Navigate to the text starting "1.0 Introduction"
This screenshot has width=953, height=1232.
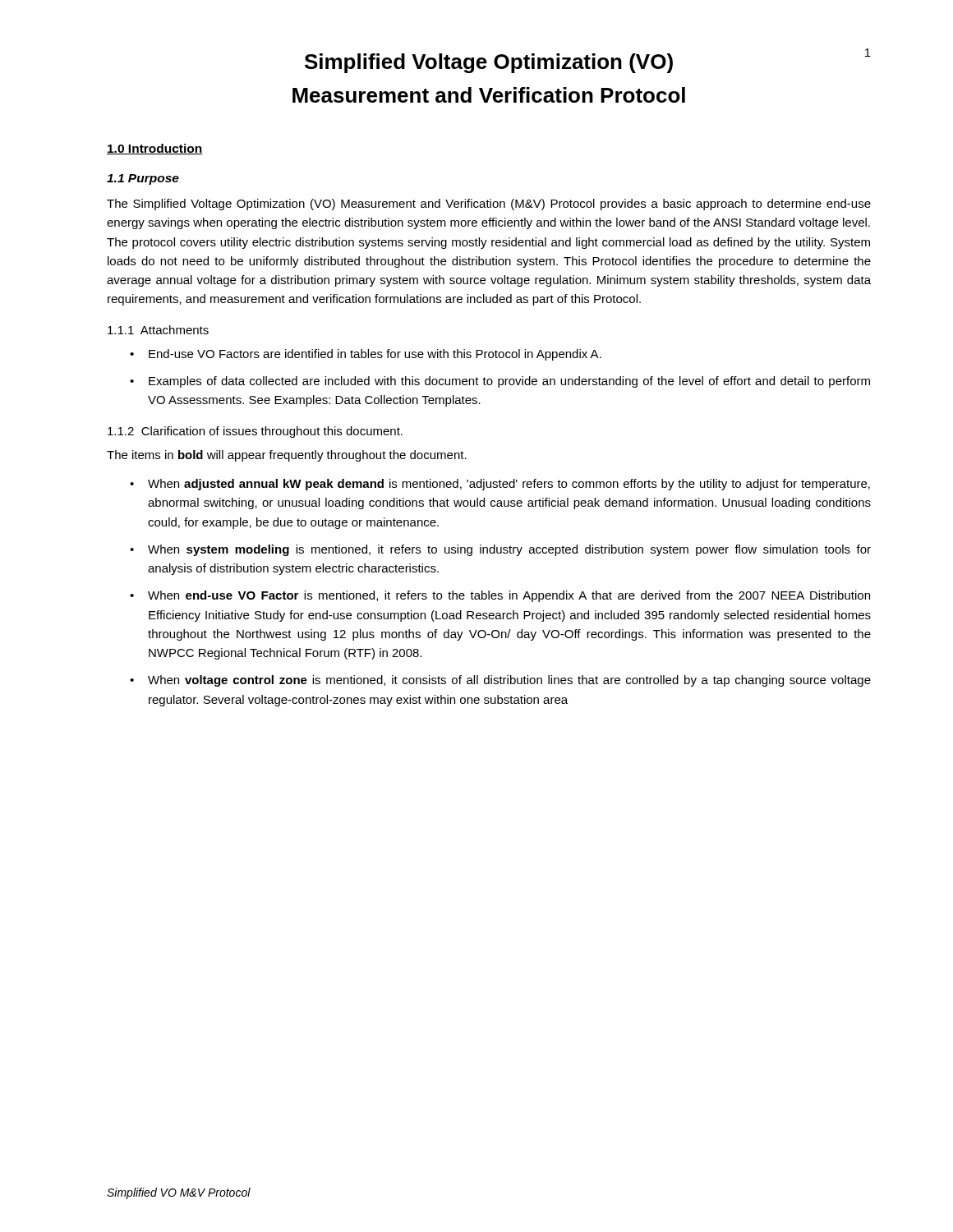click(x=155, y=148)
